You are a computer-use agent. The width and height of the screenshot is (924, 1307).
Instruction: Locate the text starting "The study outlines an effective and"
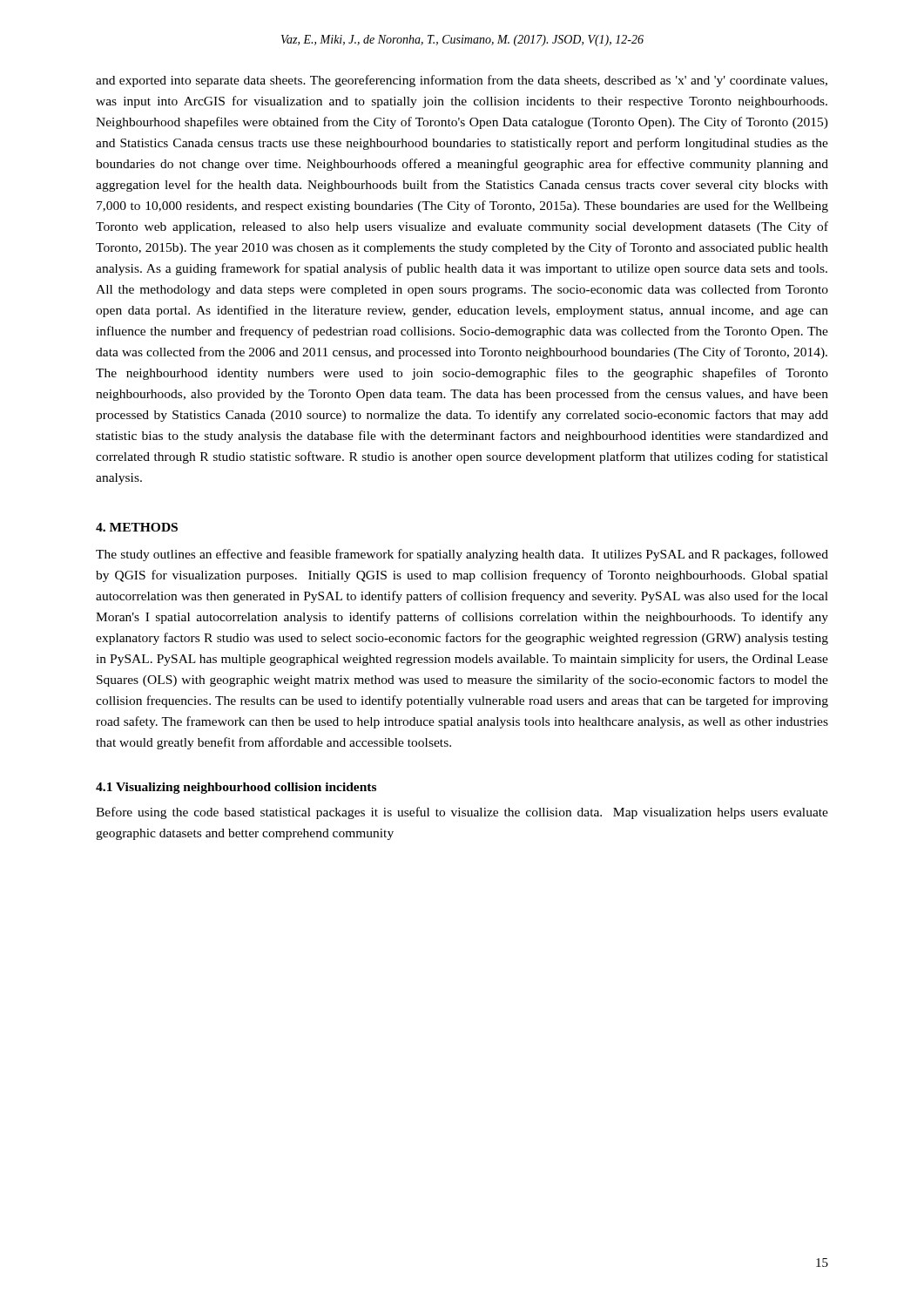coord(462,648)
